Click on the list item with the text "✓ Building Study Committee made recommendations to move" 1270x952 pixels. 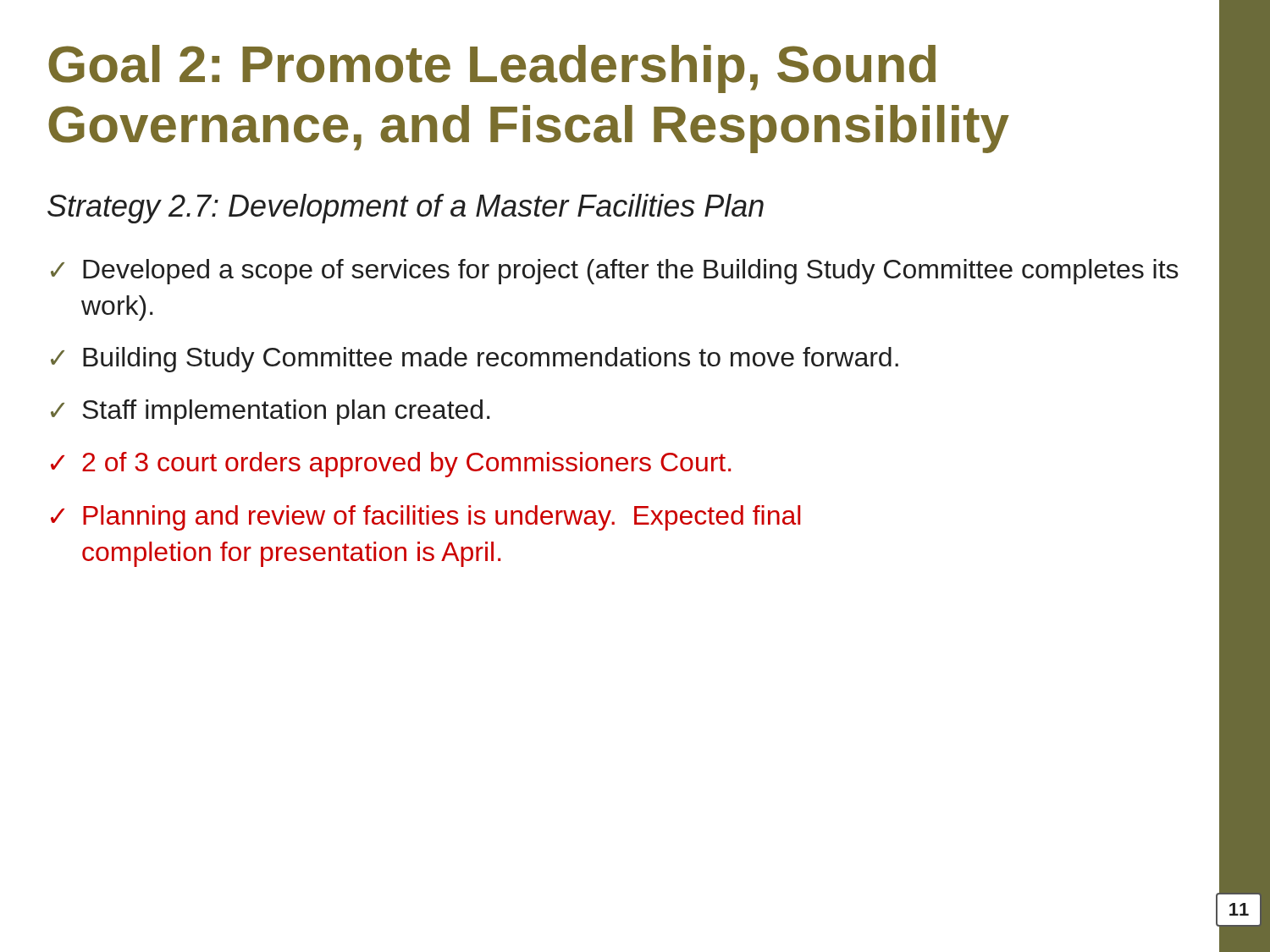(631, 358)
